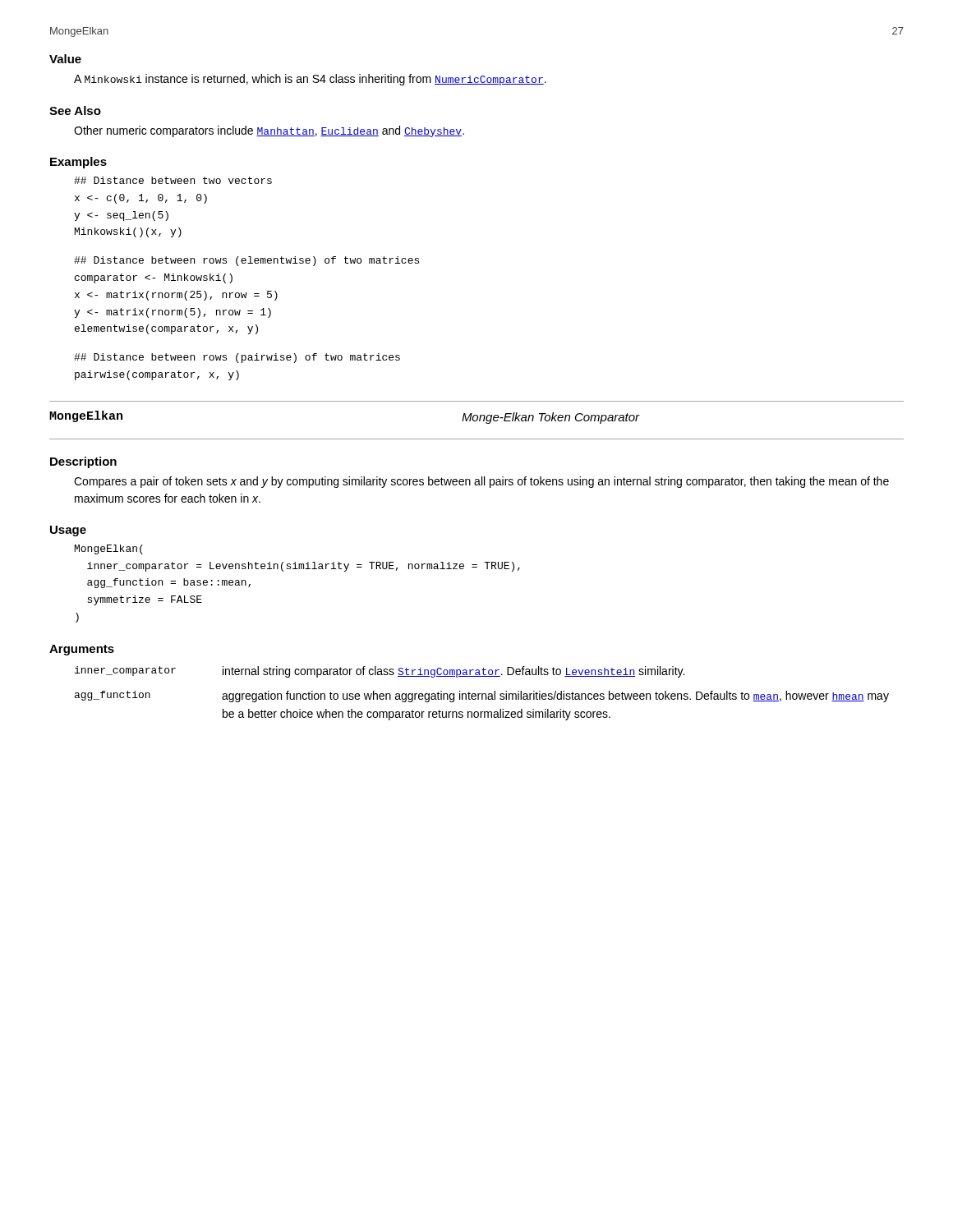Viewport: 953px width, 1232px height.
Task: Select the table
Action: pos(476,694)
